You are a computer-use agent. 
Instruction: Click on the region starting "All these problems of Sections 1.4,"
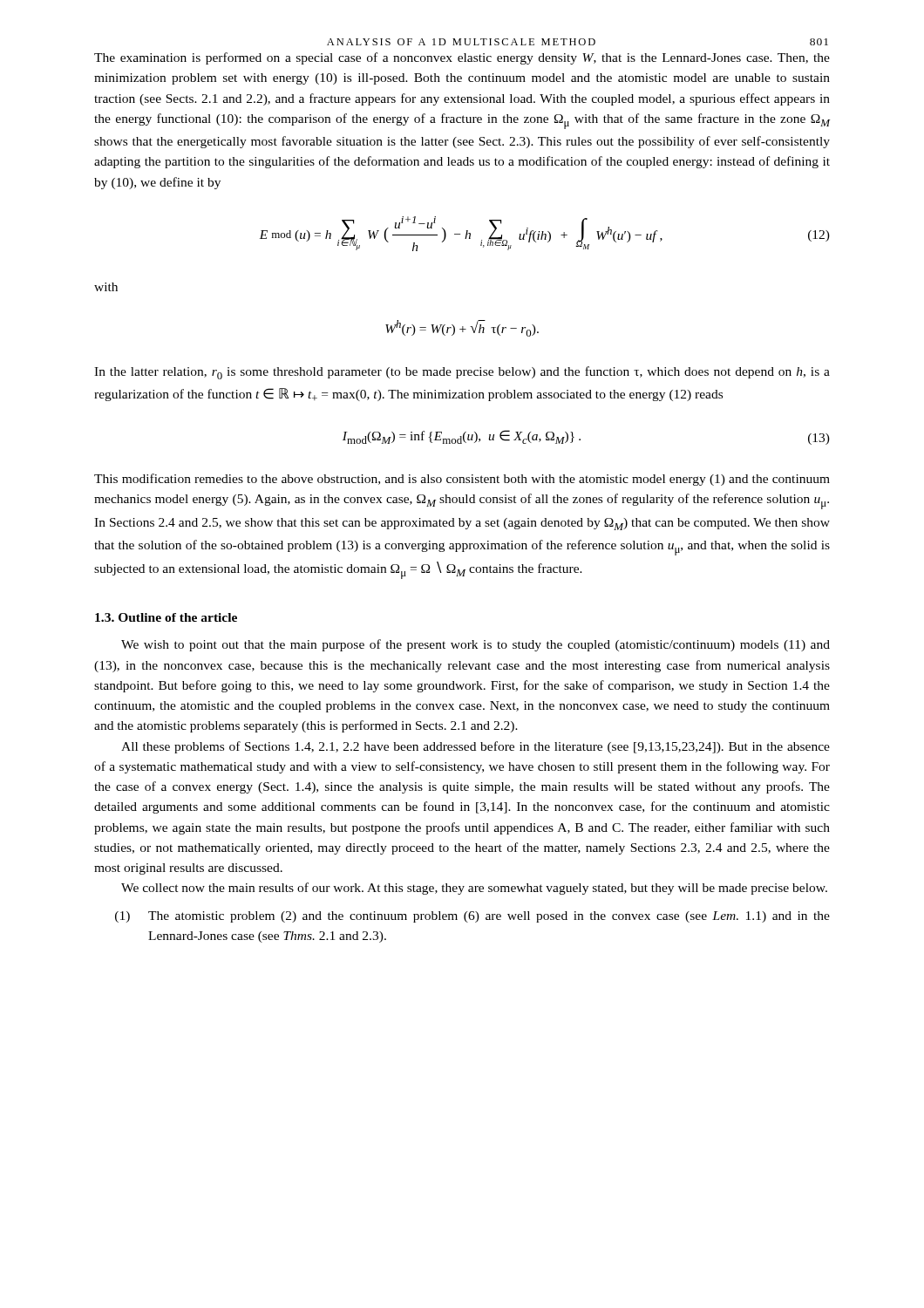pyautogui.click(x=462, y=807)
